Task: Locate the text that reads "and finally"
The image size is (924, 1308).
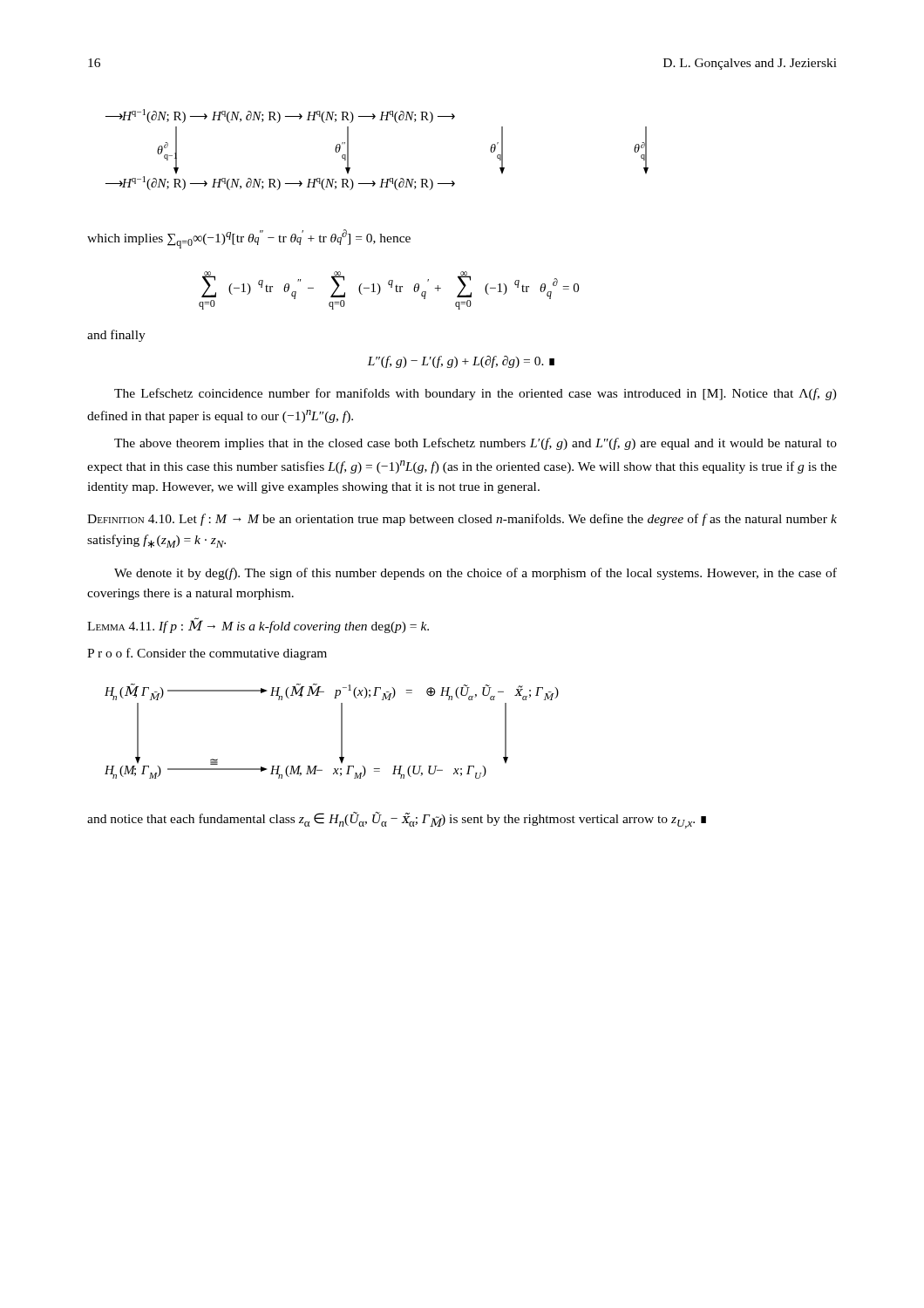Action: coord(116,335)
